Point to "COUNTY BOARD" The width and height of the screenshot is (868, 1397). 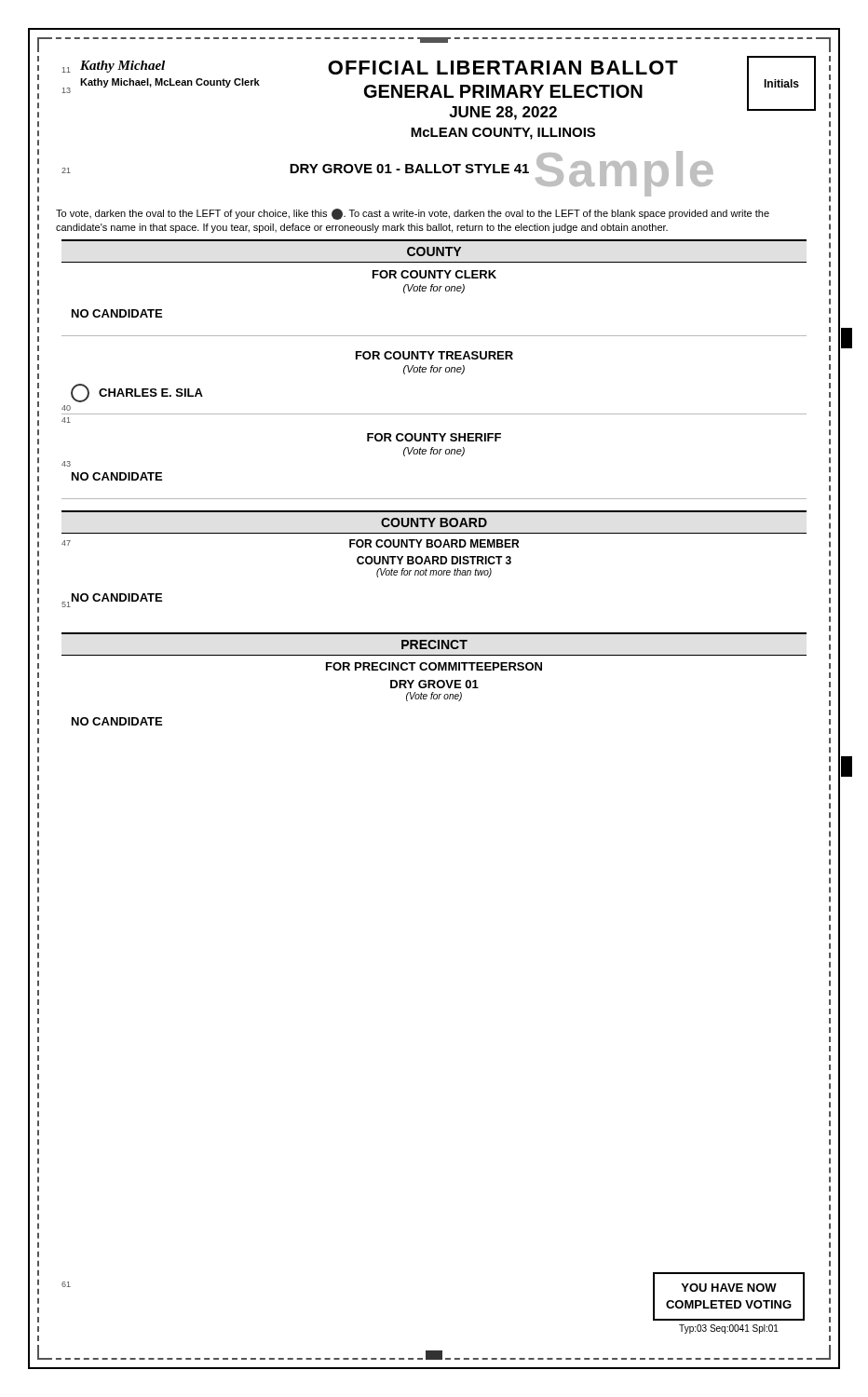point(434,522)
